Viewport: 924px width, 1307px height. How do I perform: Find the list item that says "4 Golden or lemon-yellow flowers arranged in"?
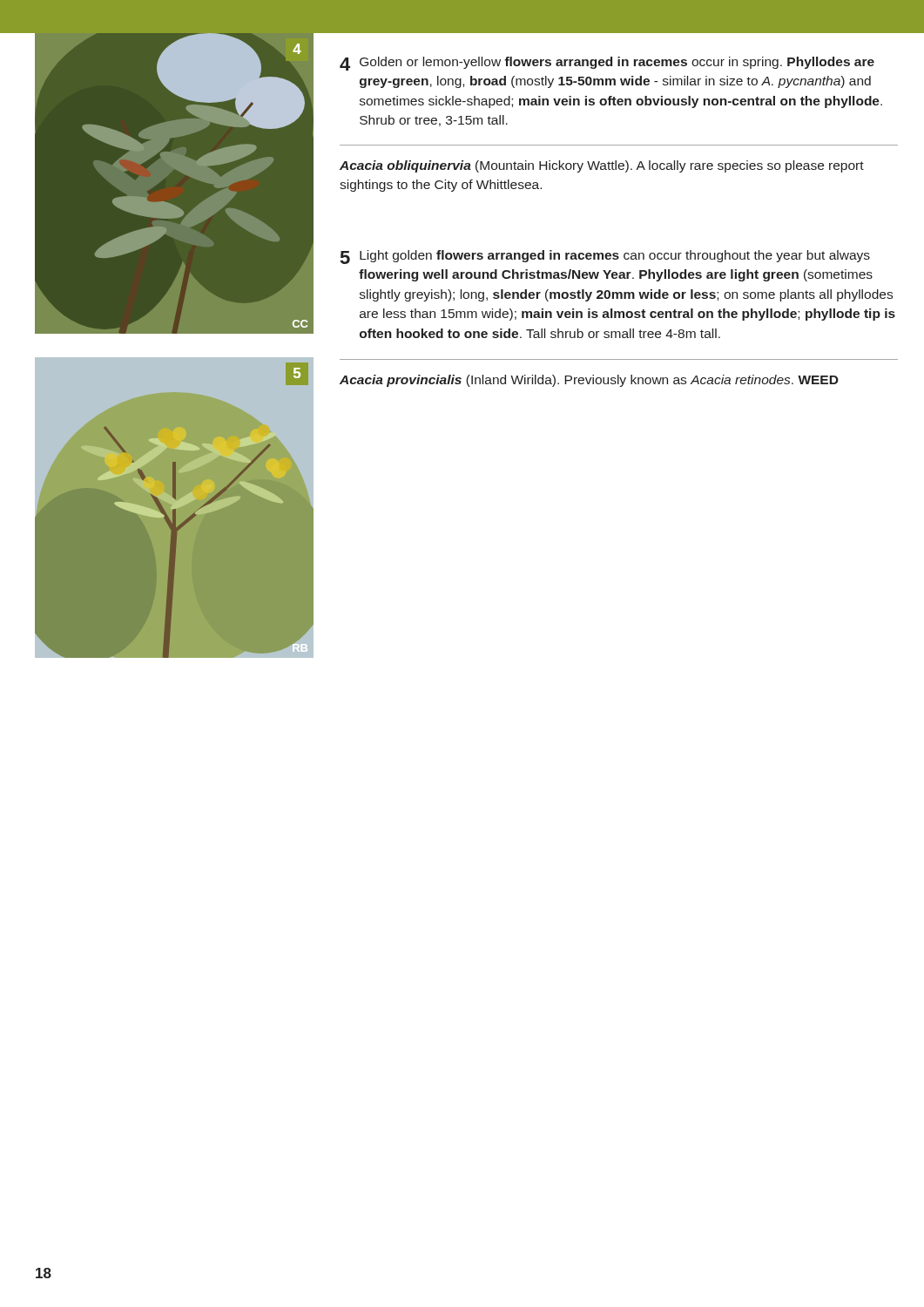pos(619,91)
